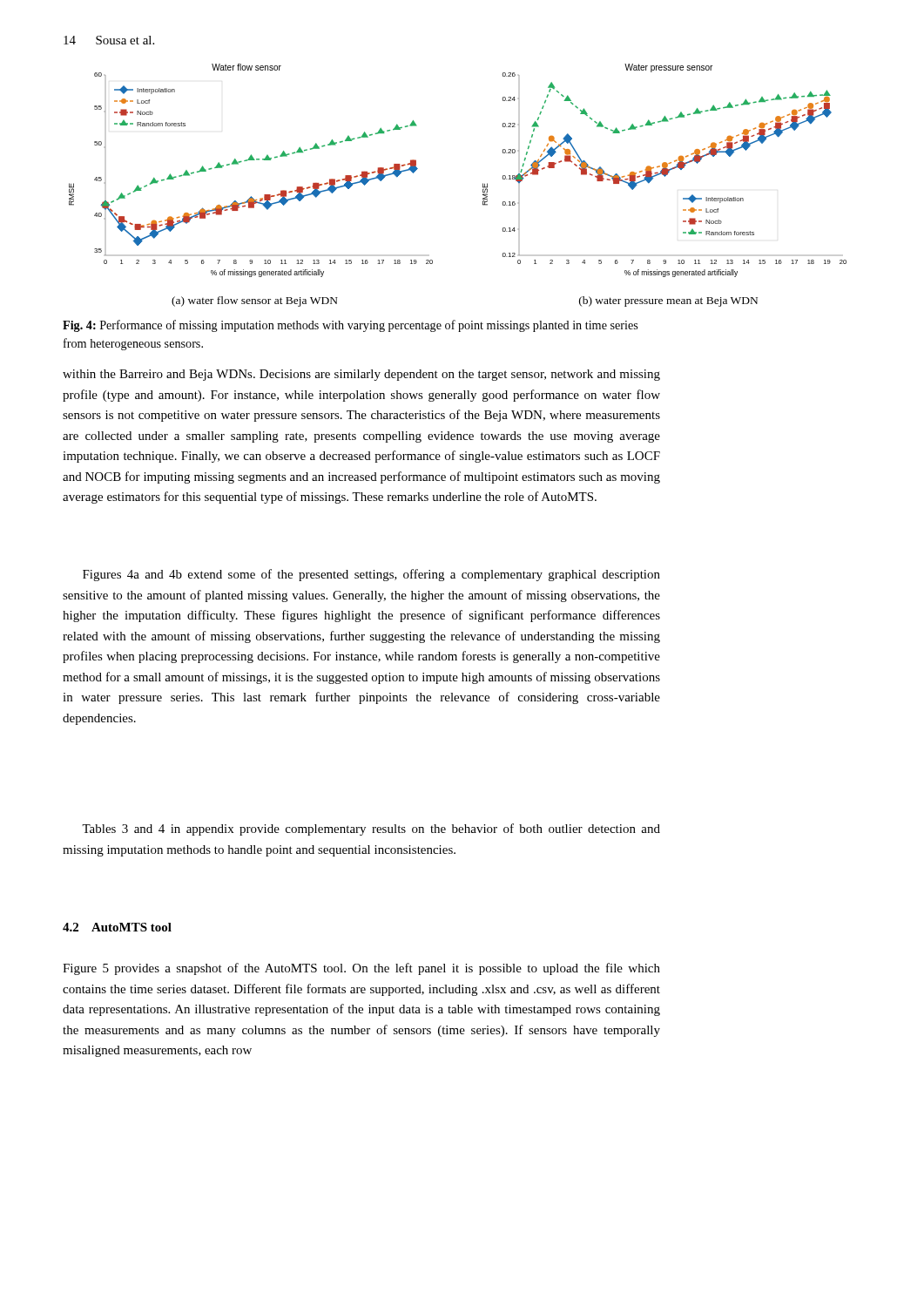
Task: Find the section header
Action: coord(117,927)
